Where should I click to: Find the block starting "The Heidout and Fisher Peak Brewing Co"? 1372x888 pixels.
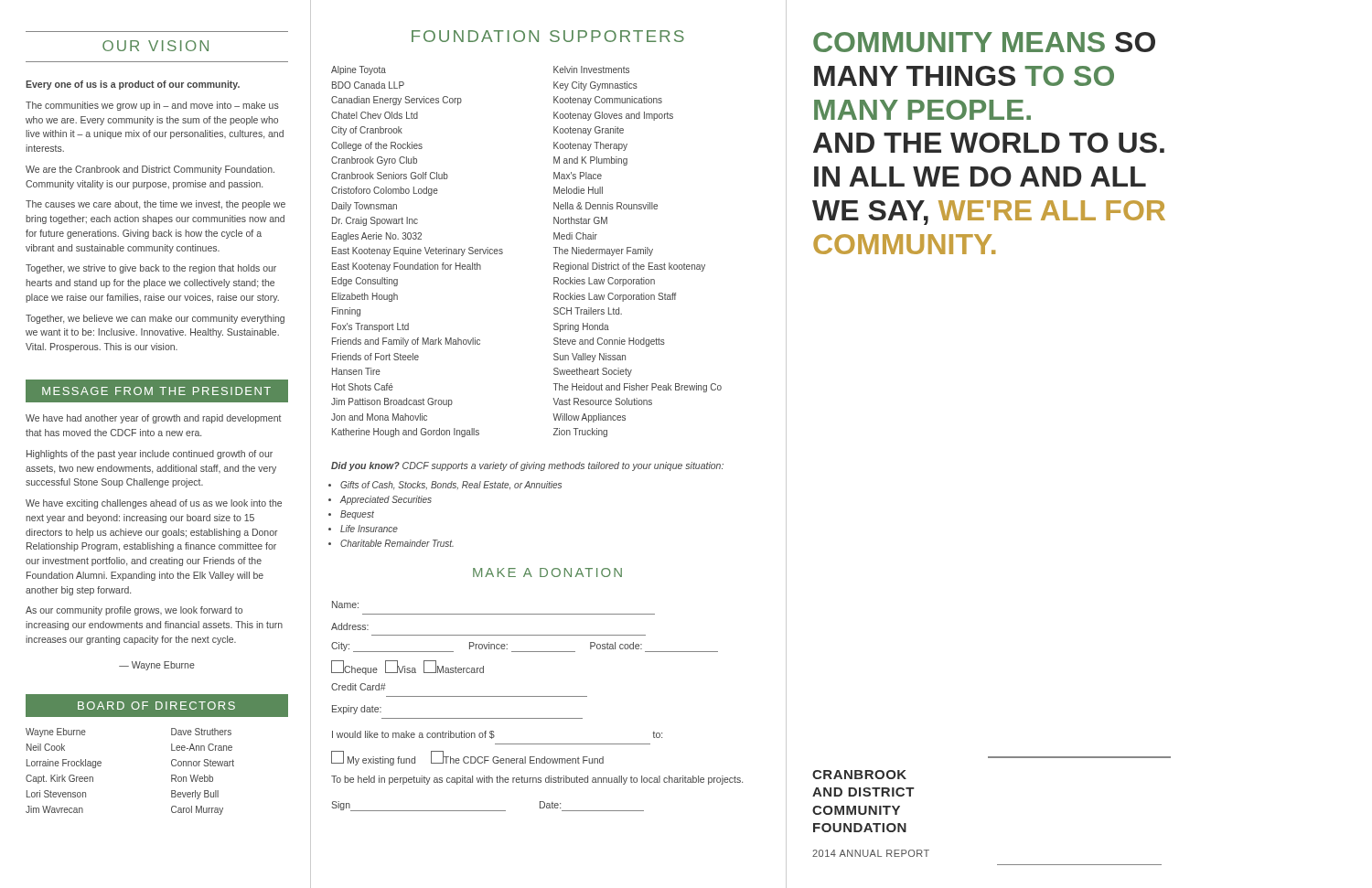pyautogui.click(x=637, y=387)
